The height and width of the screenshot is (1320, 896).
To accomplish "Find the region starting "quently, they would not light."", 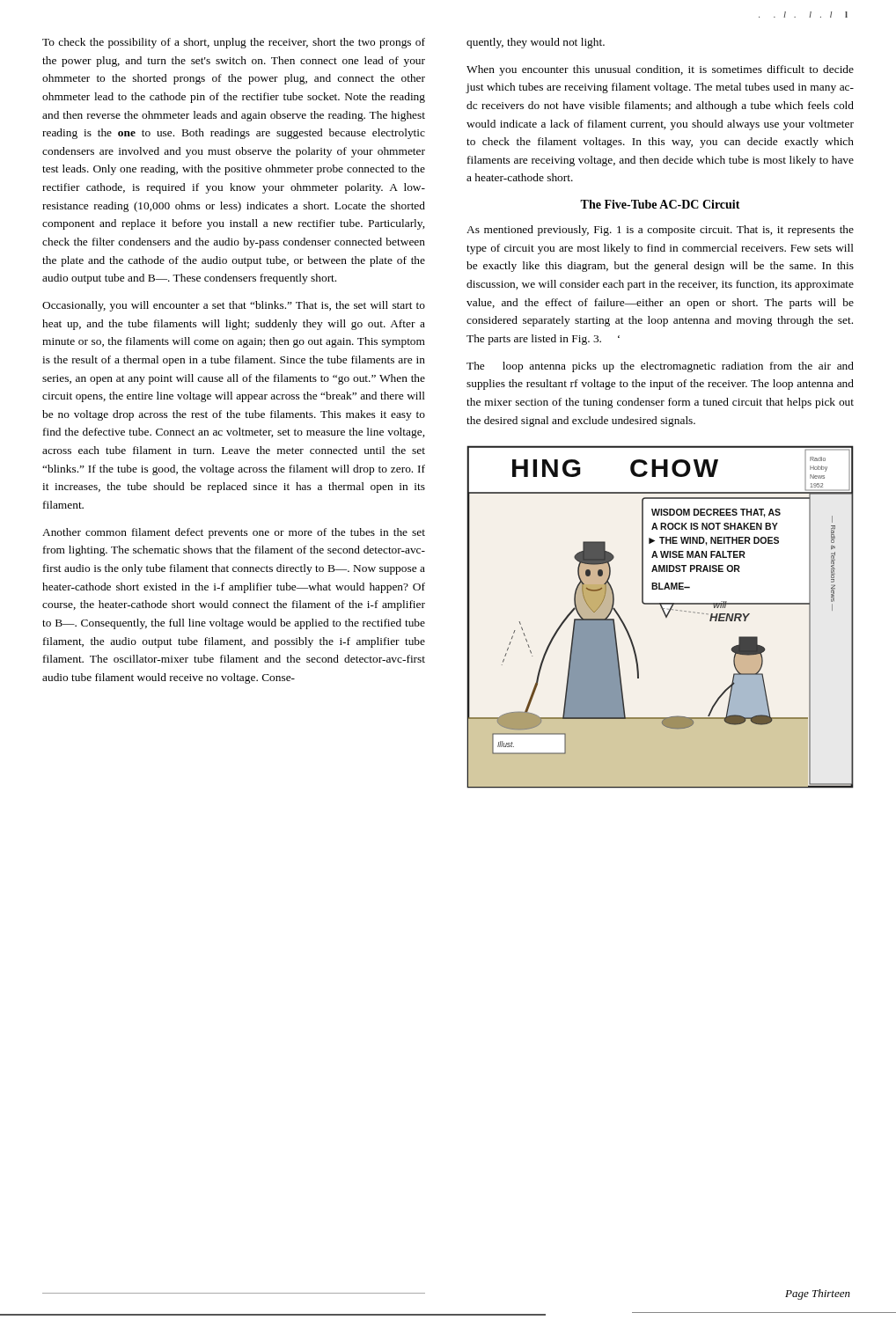I will (536, 42).
